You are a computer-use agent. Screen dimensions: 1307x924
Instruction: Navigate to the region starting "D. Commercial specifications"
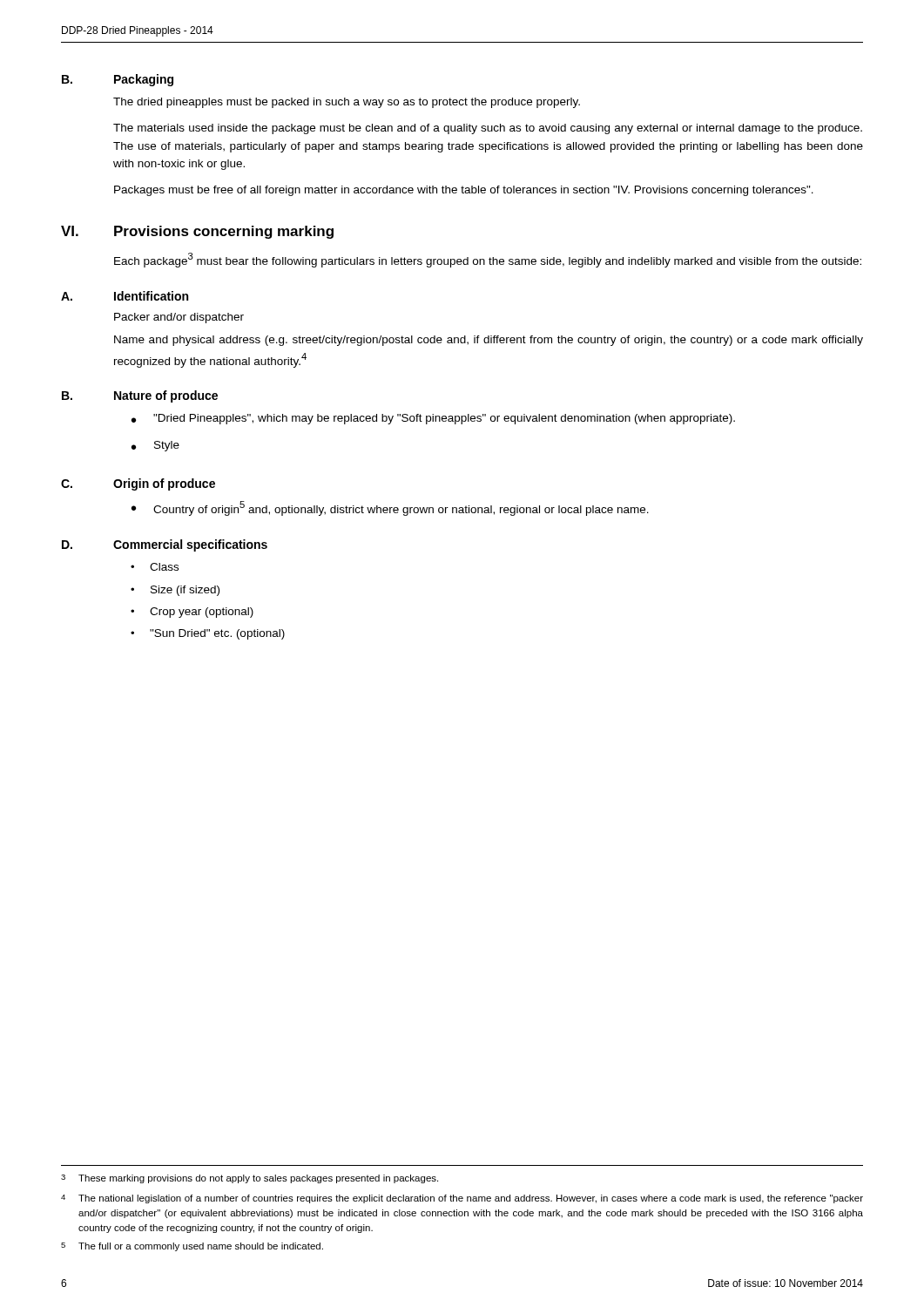165,545
